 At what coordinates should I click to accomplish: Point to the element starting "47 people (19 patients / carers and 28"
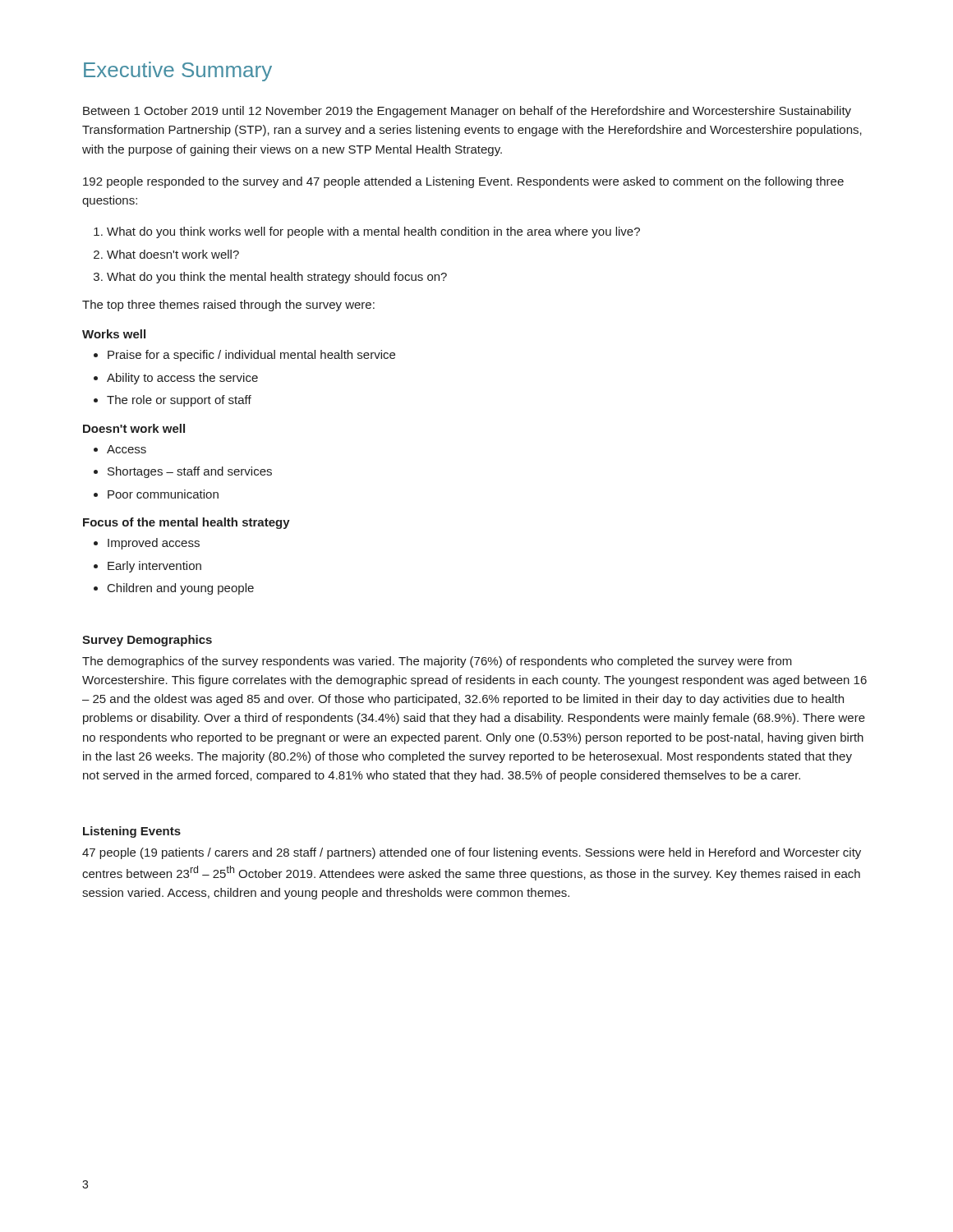[x=472, y=872]
